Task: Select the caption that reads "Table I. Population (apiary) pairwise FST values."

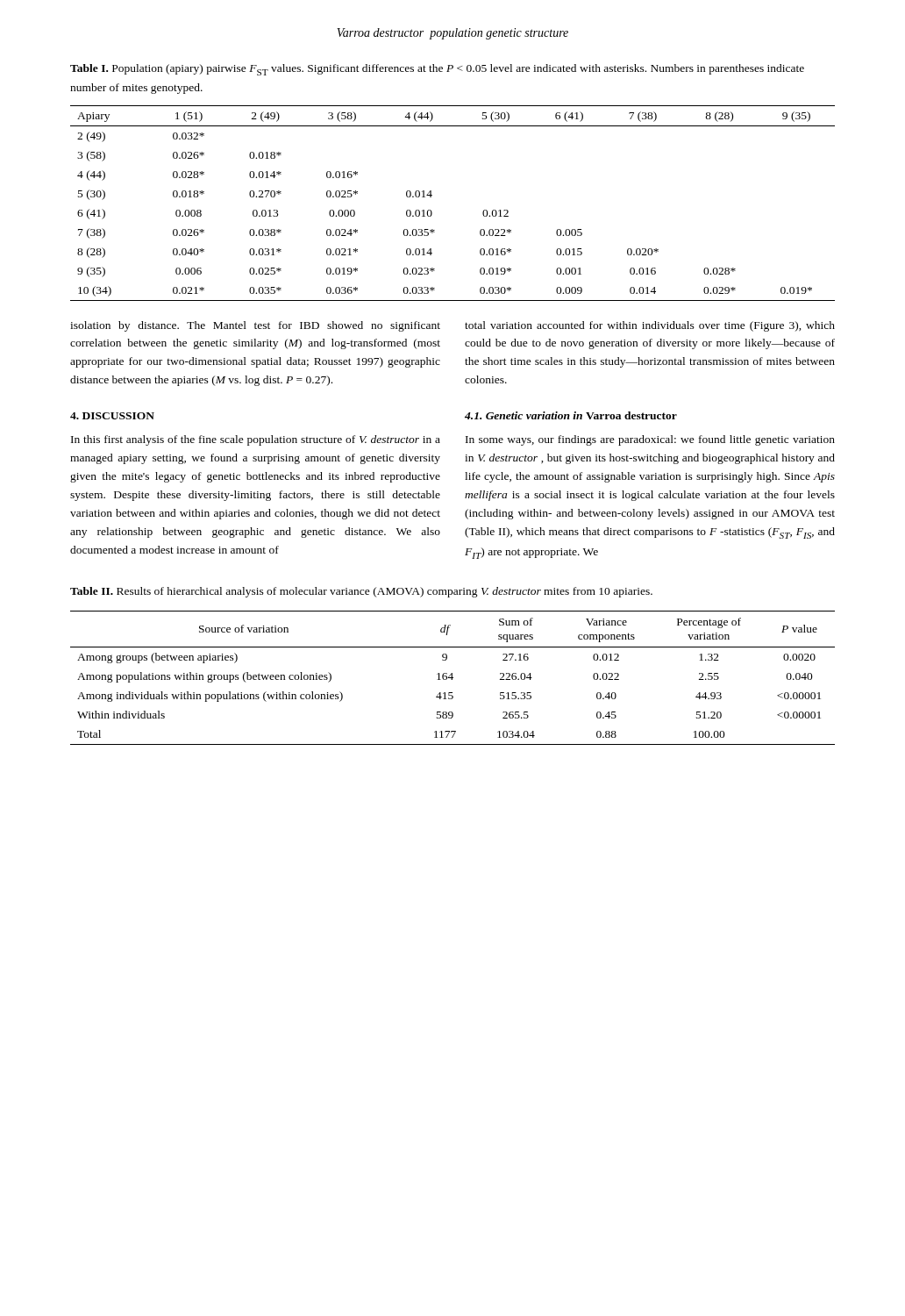Action: (437, 78)
